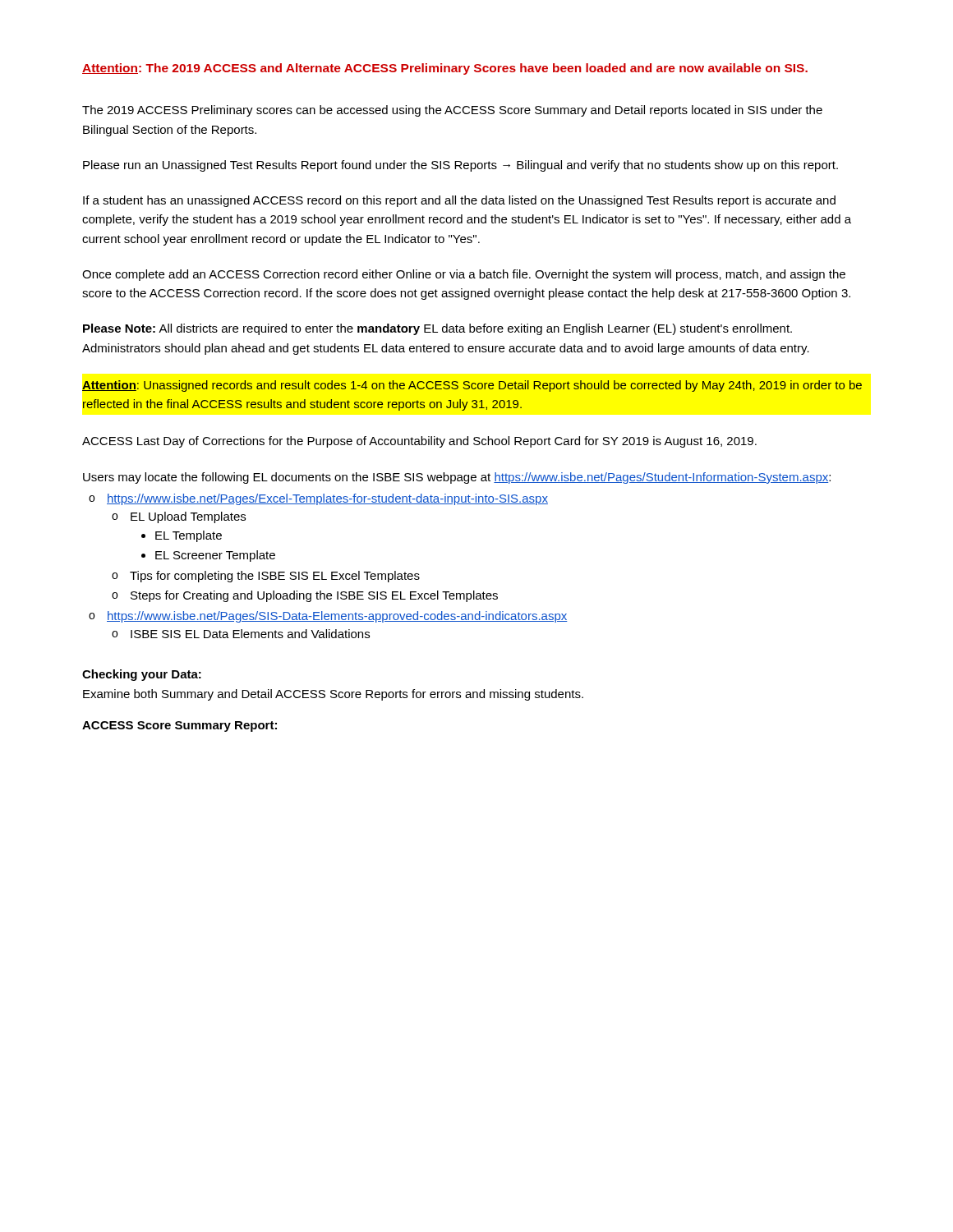Image resolution: width=953 pixels, height=1232 pixels.
Task: Click on the text block that says "Once complete add an ACCESS Correction"
Action: coord(467,283)
